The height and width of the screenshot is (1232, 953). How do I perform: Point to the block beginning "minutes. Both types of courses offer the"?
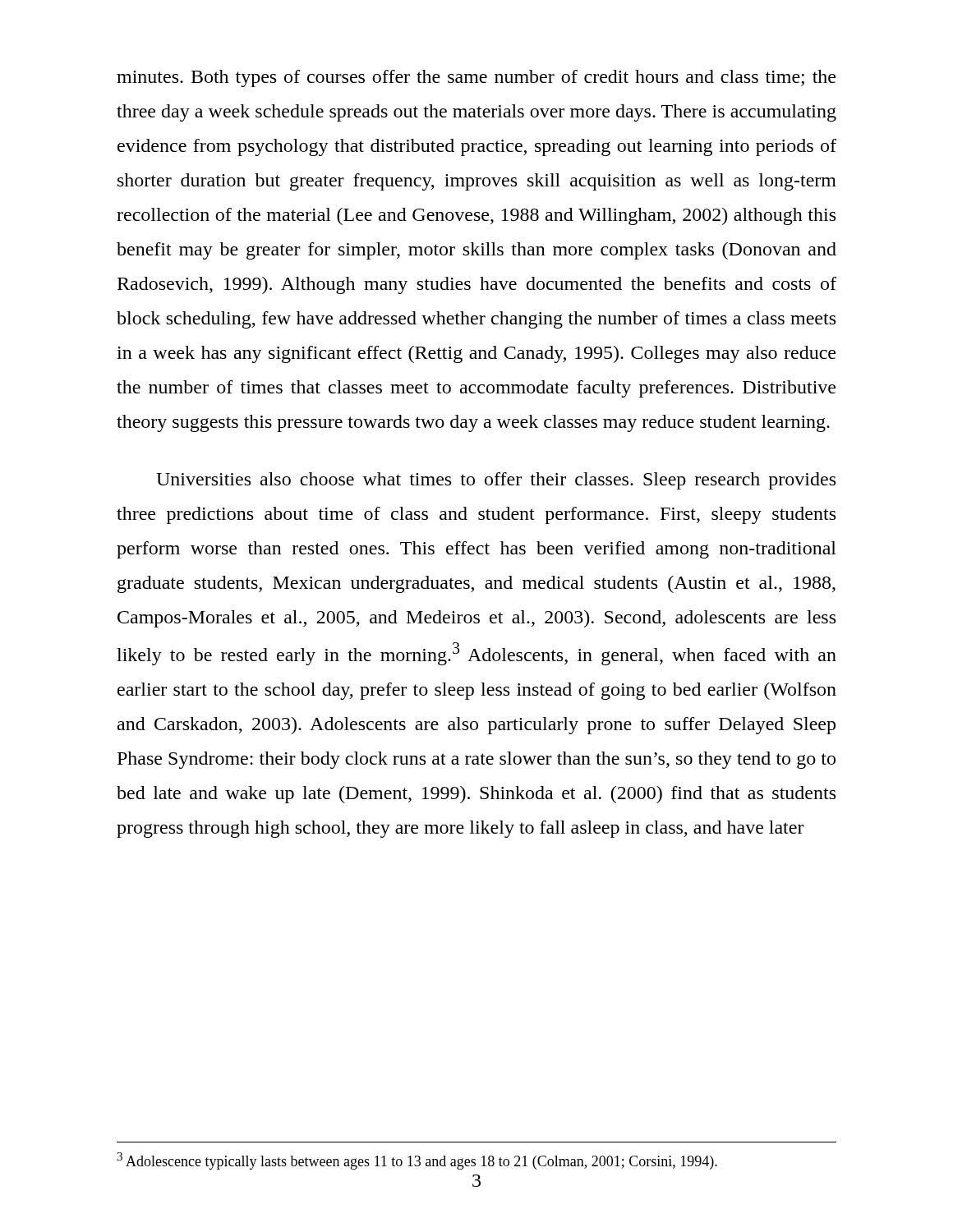[x=476, y=249]
